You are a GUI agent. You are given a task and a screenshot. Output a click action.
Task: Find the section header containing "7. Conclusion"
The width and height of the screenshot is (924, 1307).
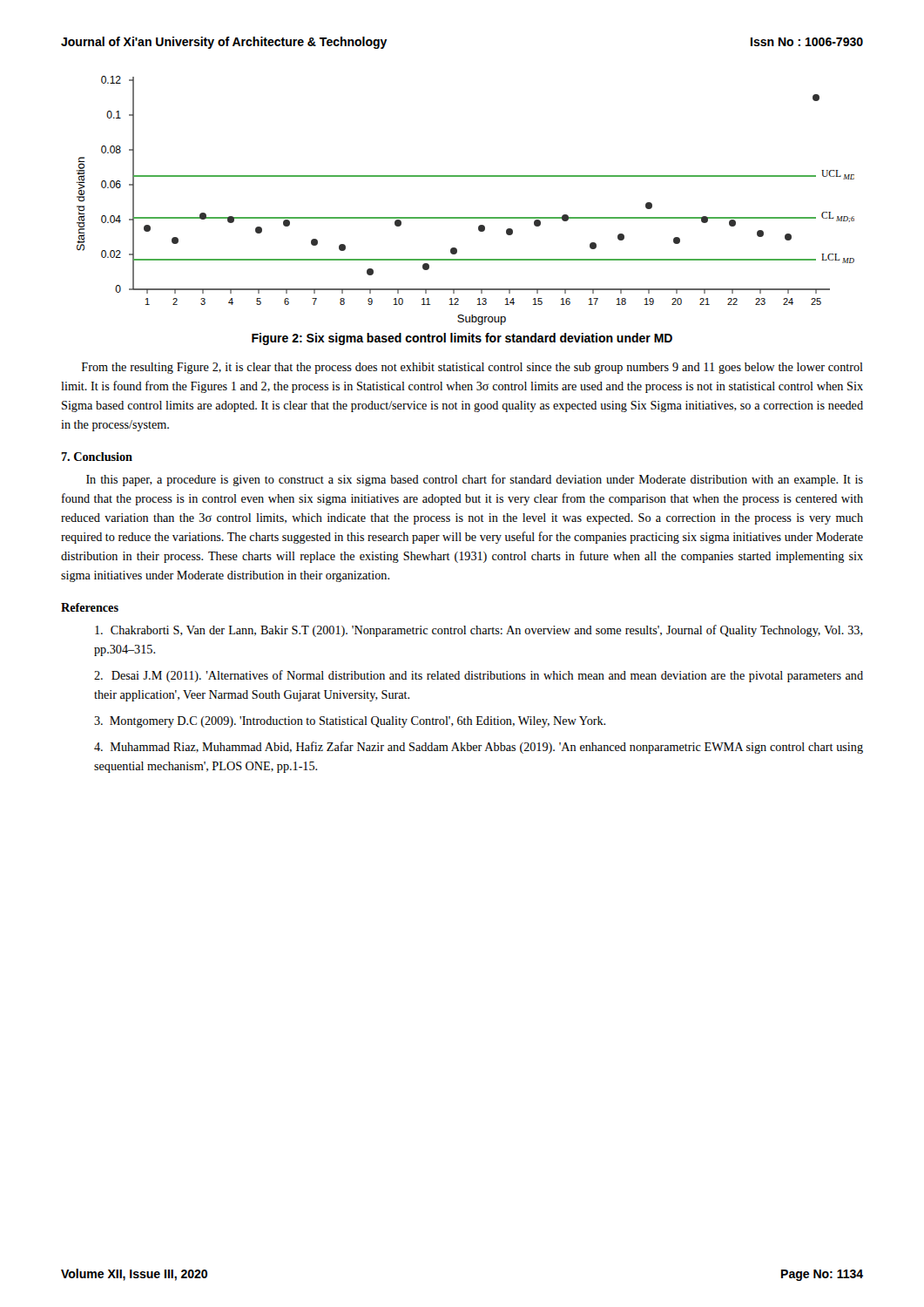(x=97, y=457)
